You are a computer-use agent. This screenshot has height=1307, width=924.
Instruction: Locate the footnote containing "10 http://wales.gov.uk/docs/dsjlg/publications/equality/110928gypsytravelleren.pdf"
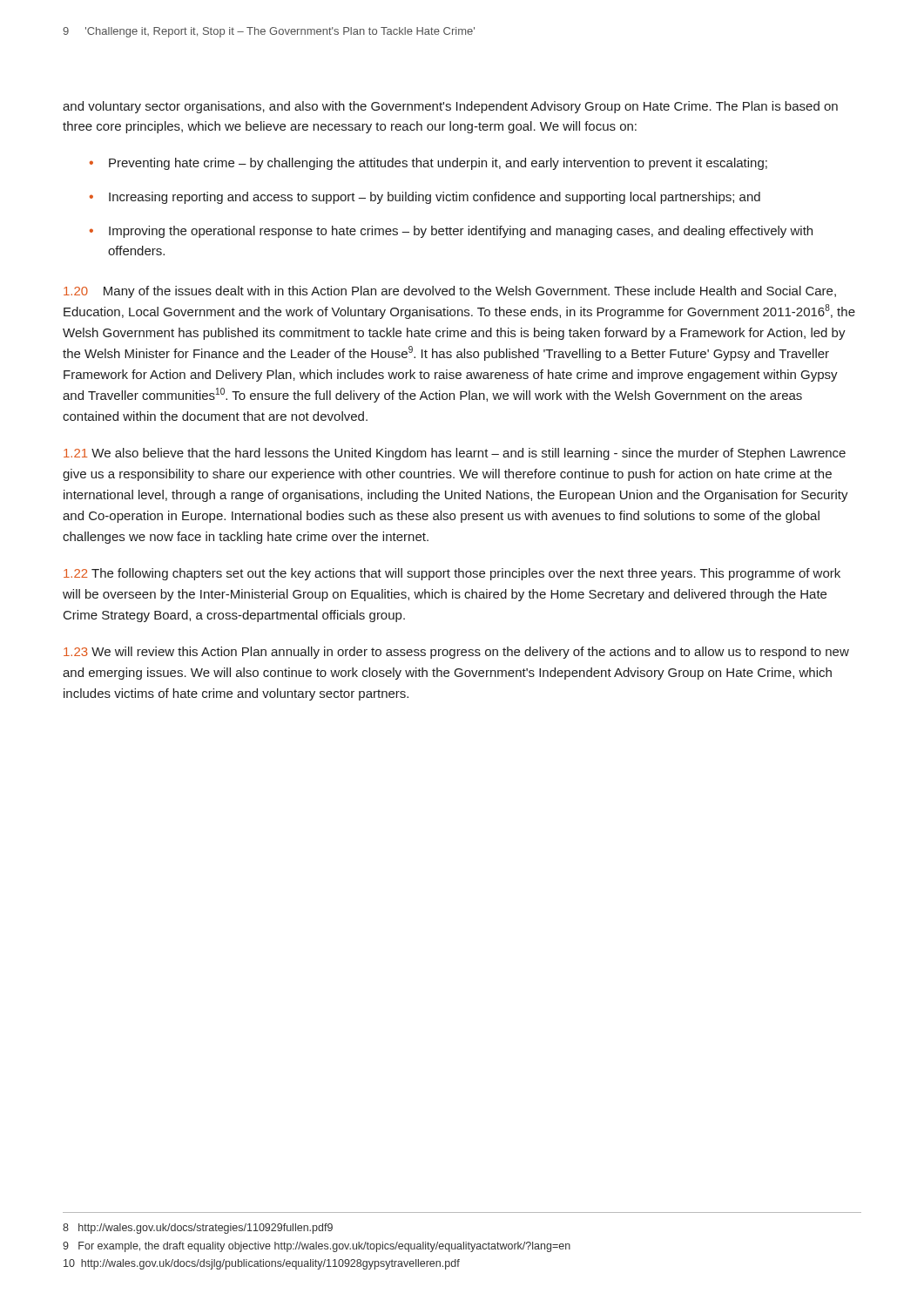click(x=261, y=1264)
